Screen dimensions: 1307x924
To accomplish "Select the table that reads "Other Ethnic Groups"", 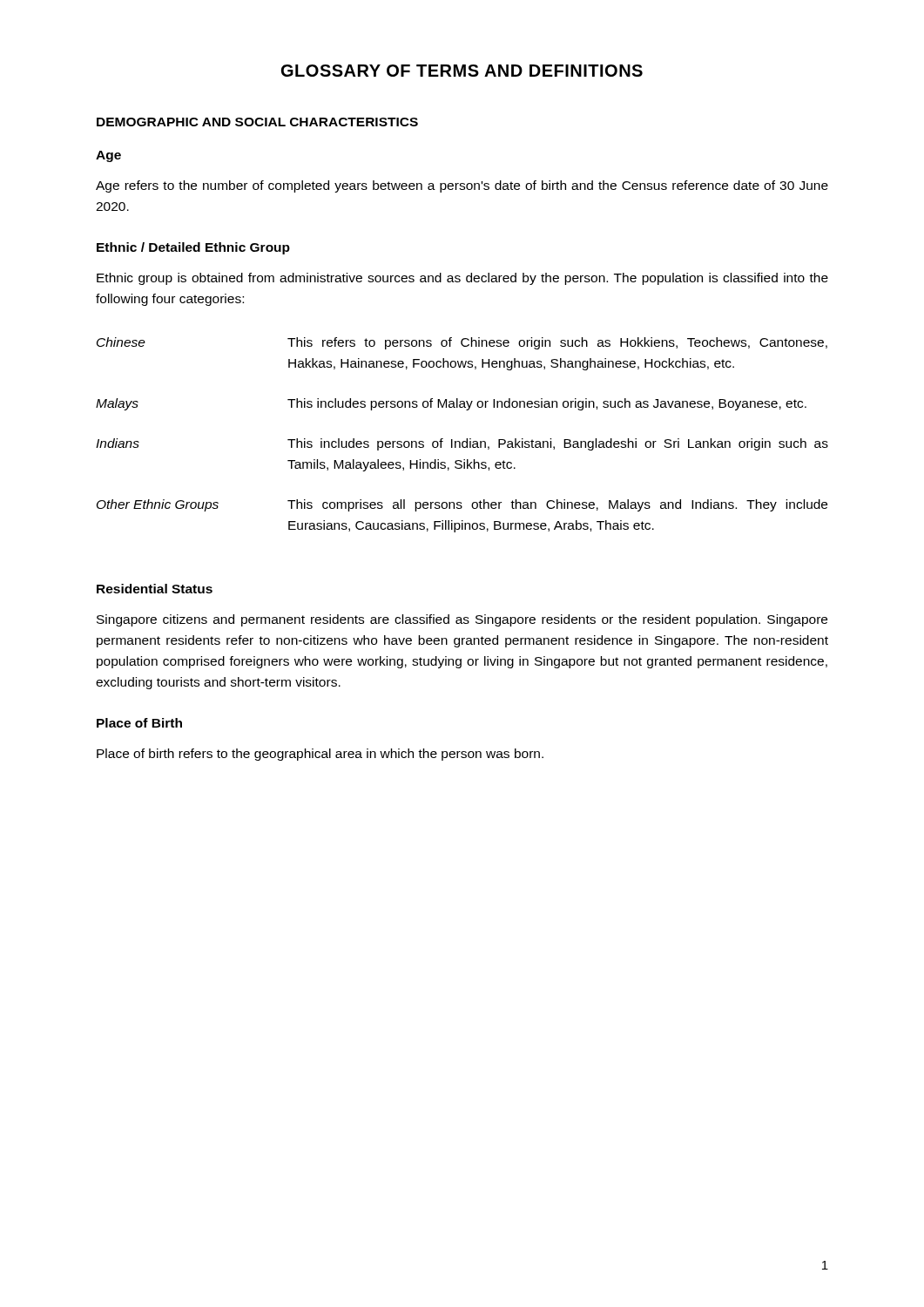I will click(x=462, y=444).
